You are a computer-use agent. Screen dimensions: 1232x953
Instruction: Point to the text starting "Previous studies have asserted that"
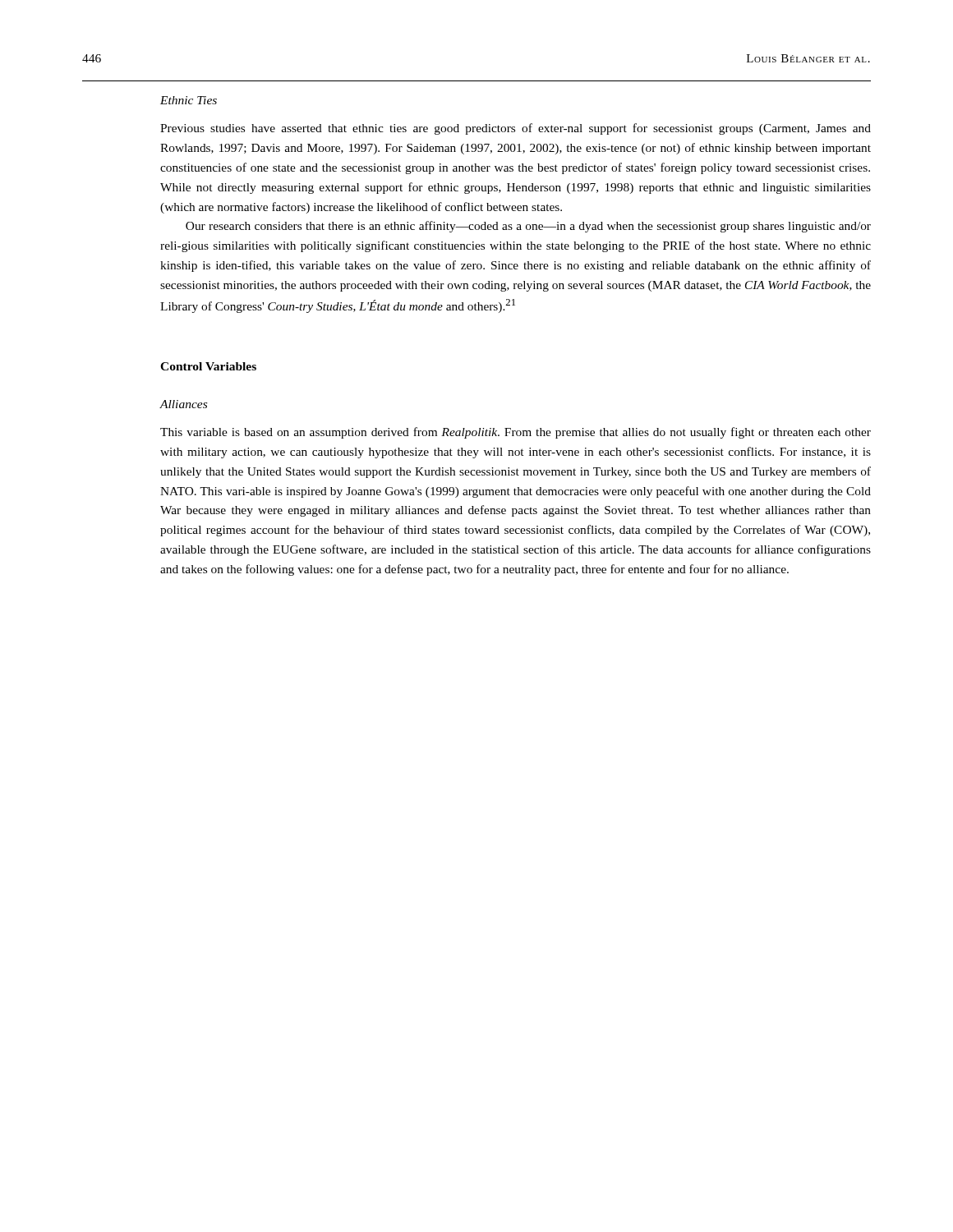[516, 217]
